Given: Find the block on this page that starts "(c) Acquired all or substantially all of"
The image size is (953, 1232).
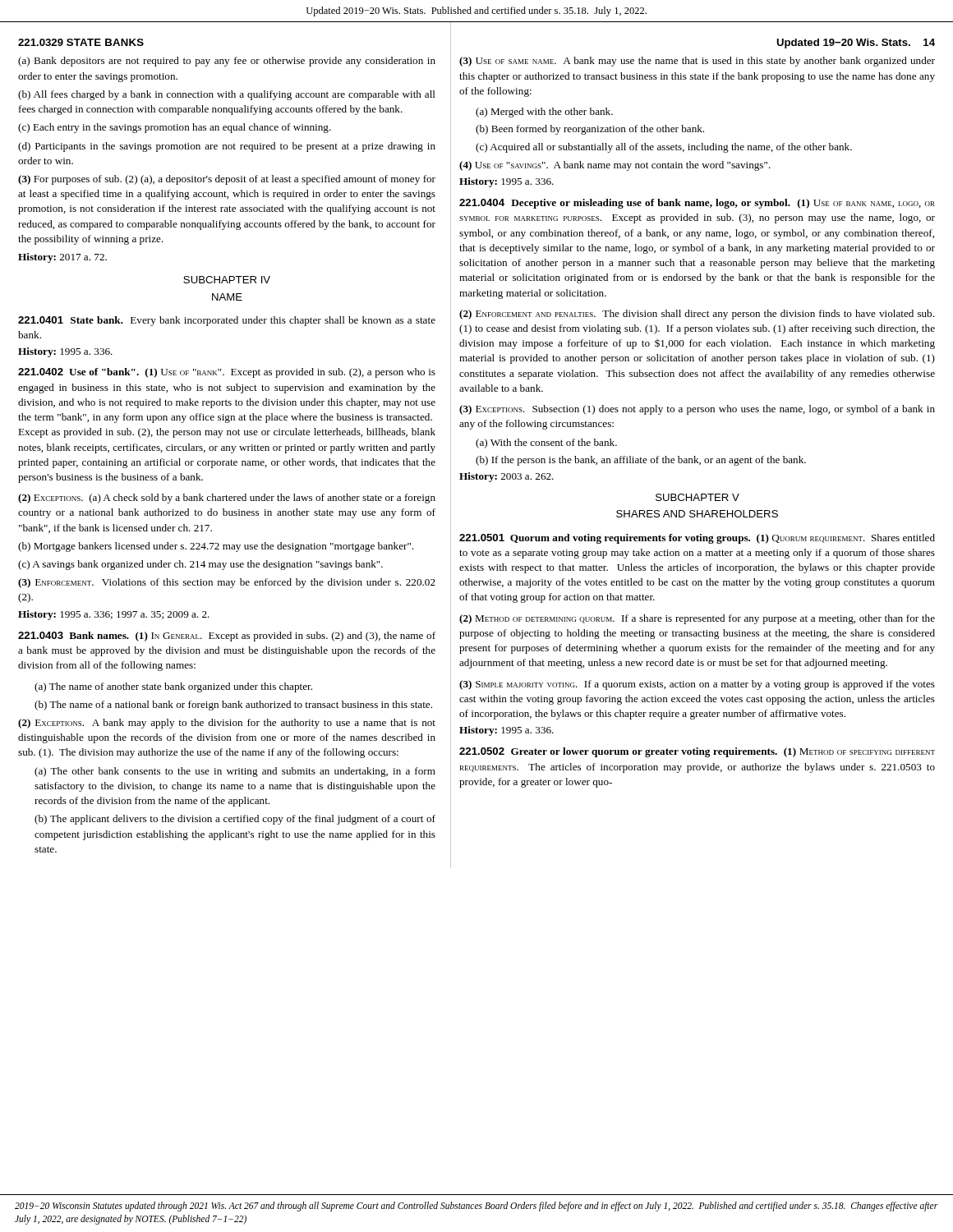Looking at the screenshot, I should coord(697,147).
